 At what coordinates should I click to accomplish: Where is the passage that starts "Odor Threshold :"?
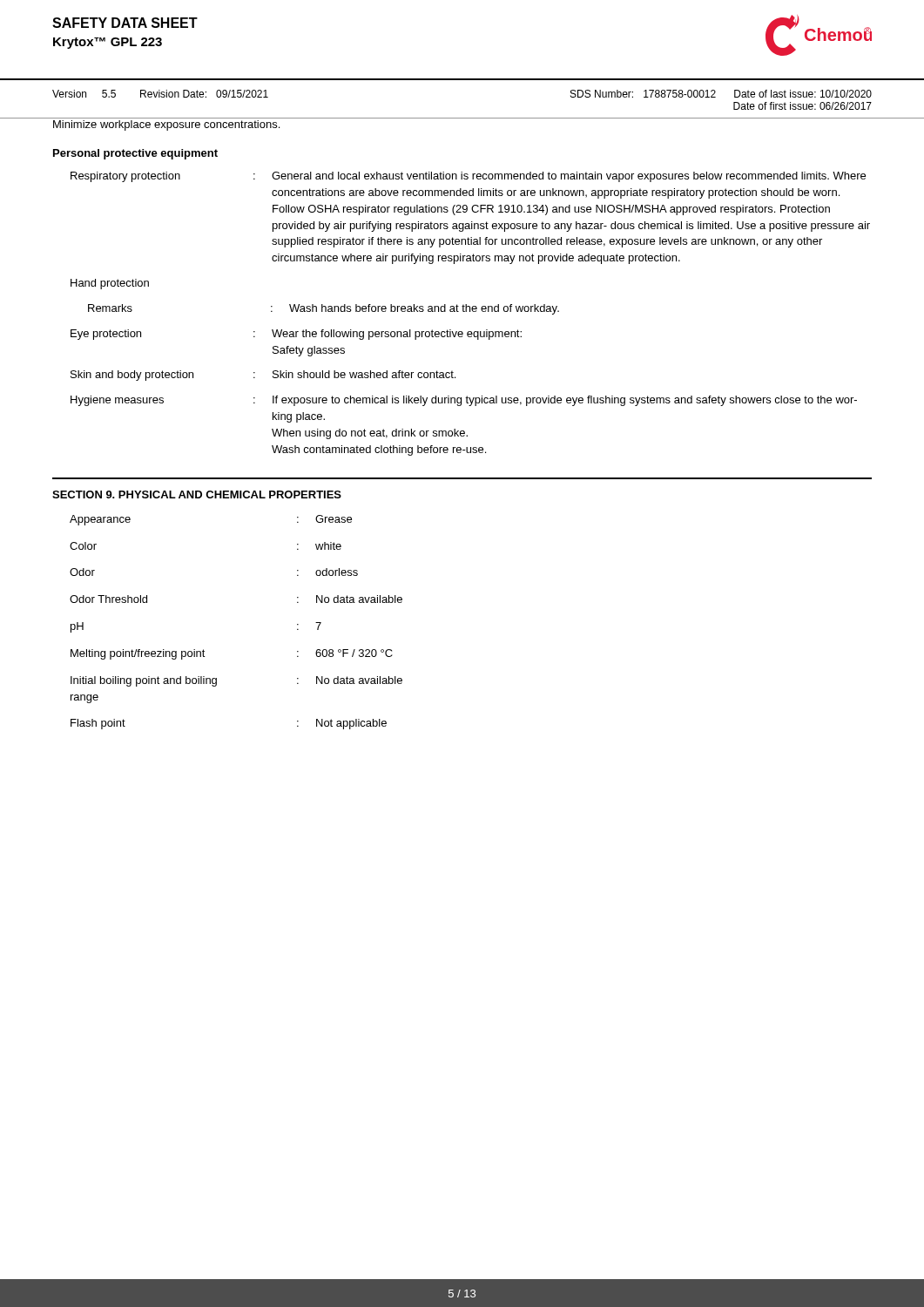point(107,599)
